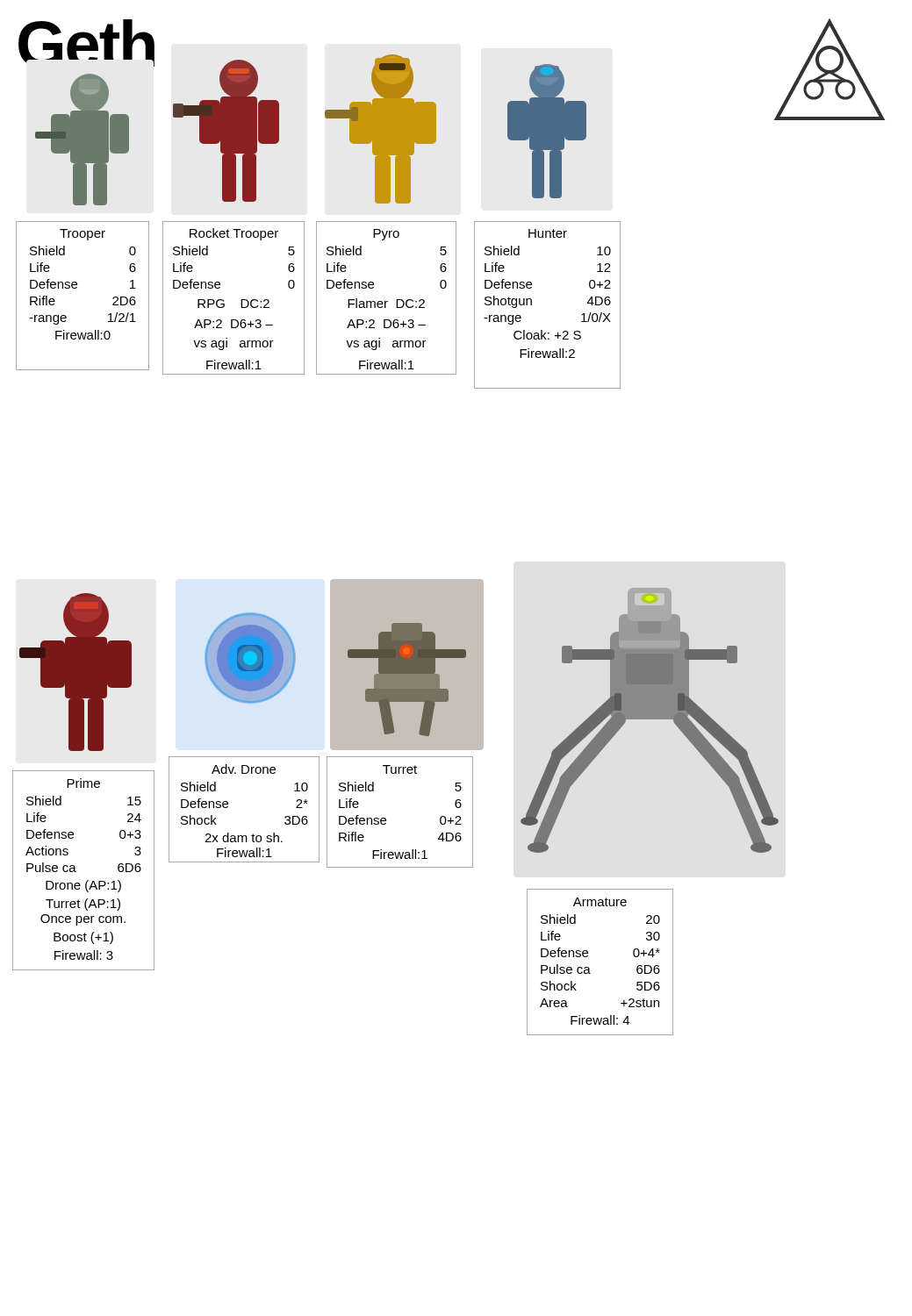Select the table that reads "Turret (AP:1) Once per"
912x1316 pixels.
tap(83, 870)
